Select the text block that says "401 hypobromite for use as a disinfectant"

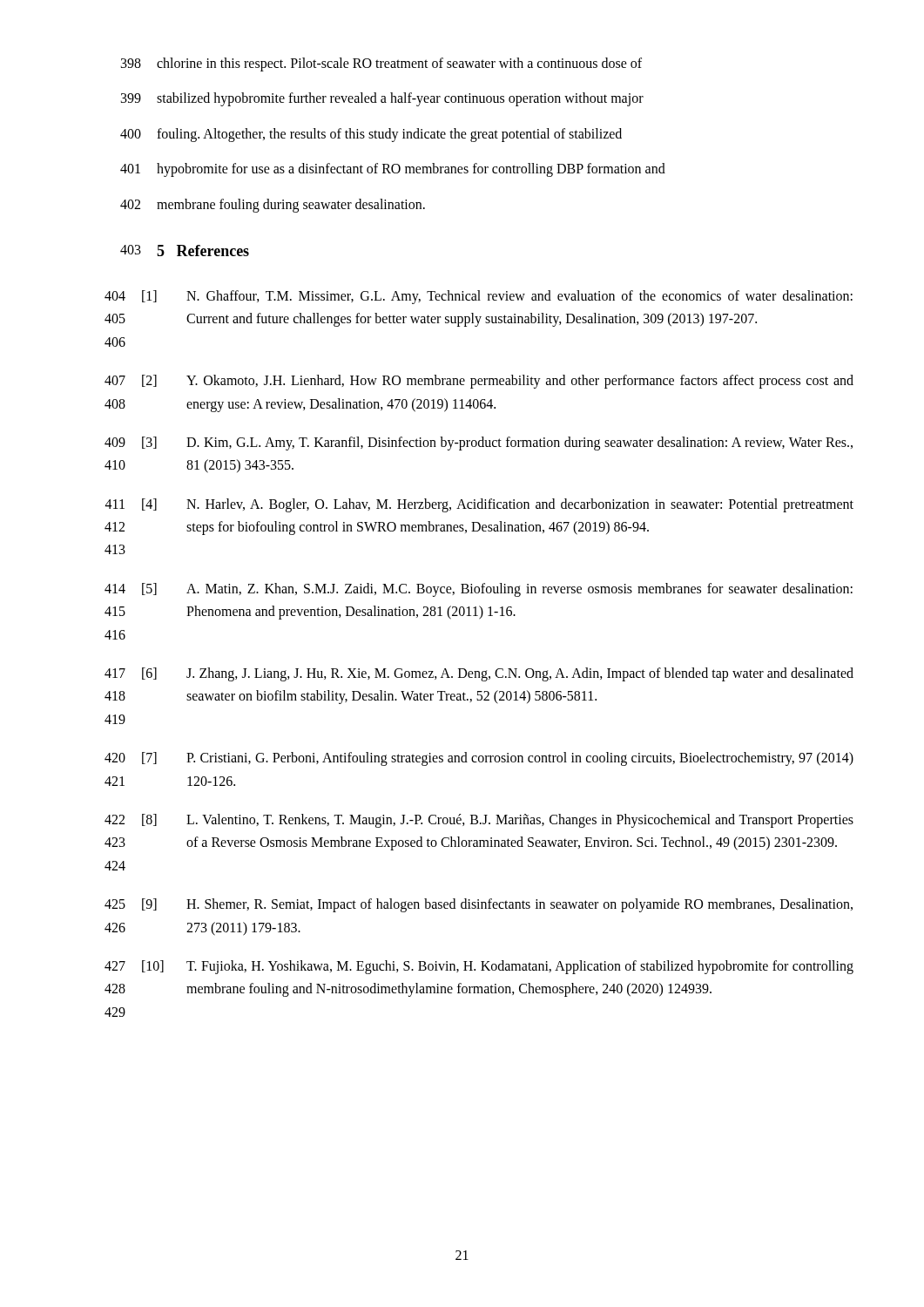(x=475, y=169)
